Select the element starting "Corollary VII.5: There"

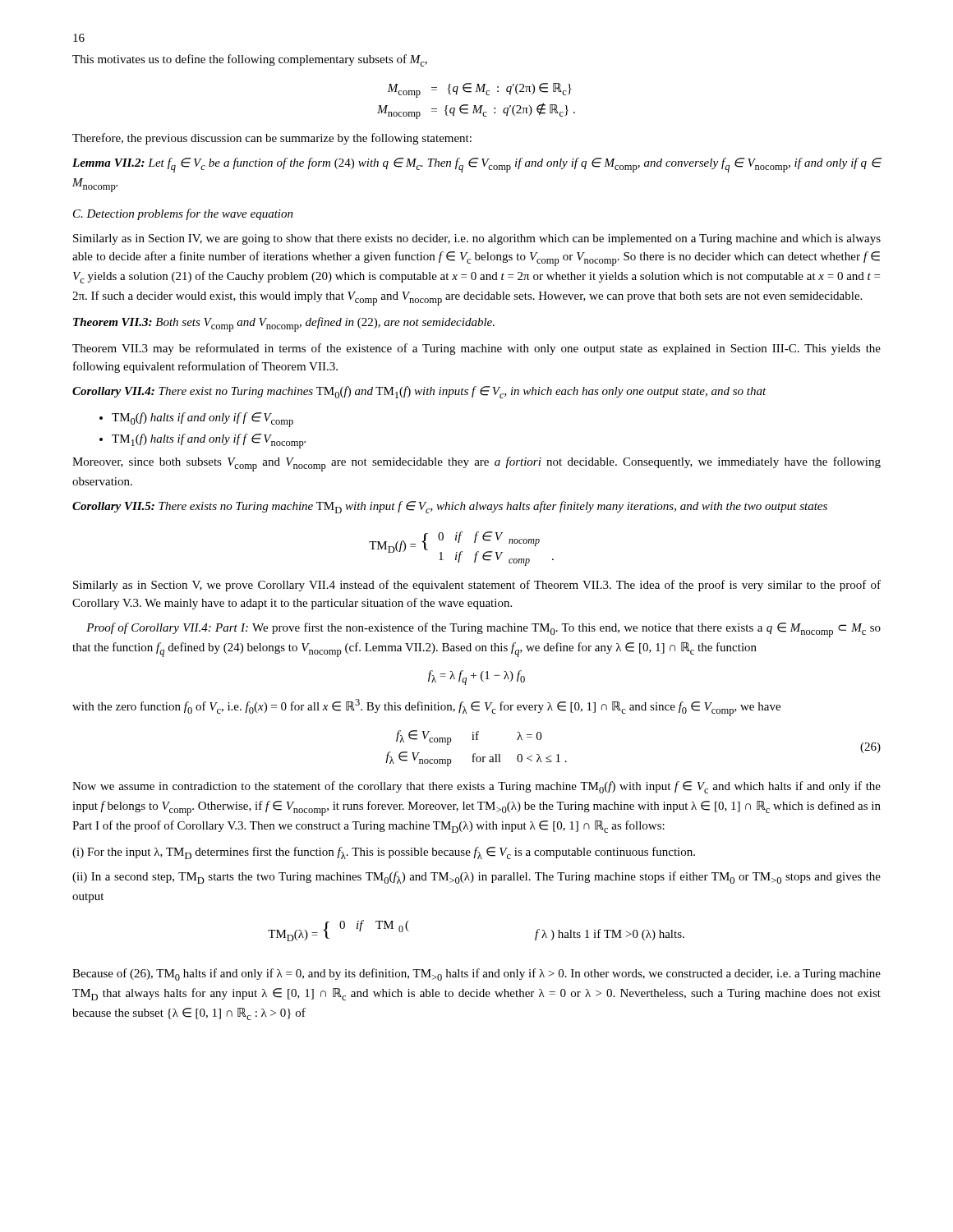tap(476, 508)
